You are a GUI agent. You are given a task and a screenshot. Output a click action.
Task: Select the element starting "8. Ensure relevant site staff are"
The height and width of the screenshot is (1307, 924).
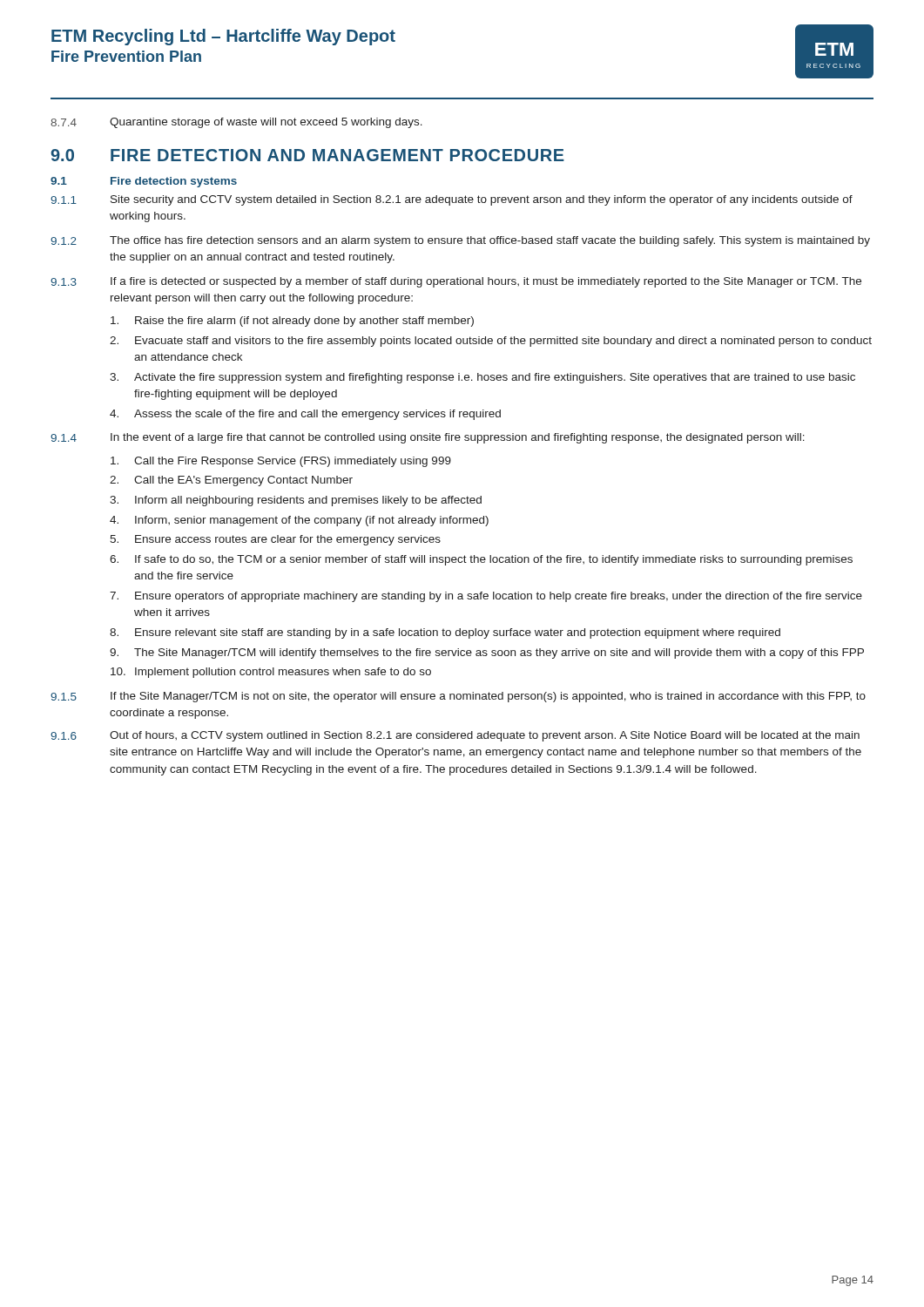492,632
